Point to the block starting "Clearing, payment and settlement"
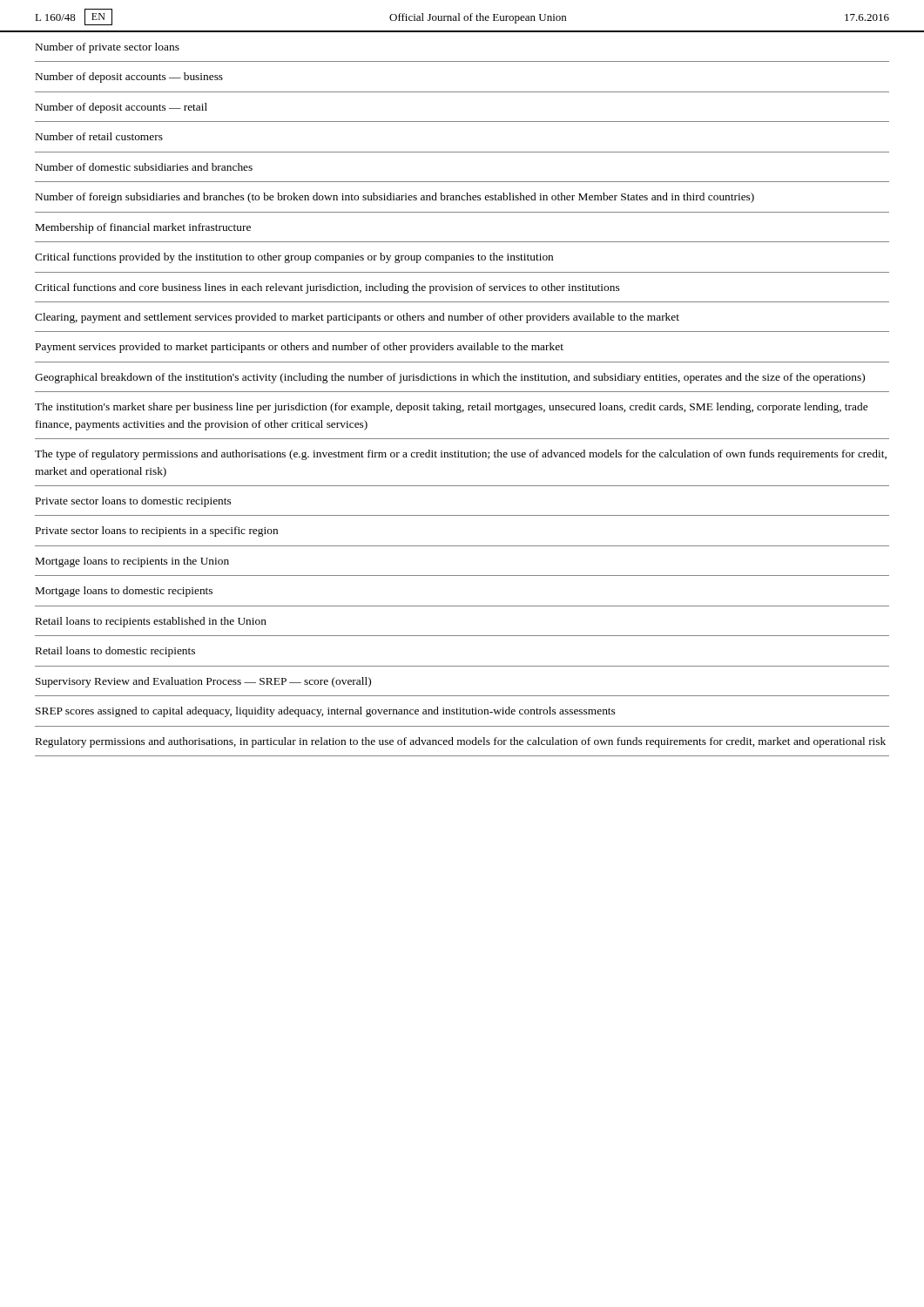The image size is (924, 1307). coord(357,317)
